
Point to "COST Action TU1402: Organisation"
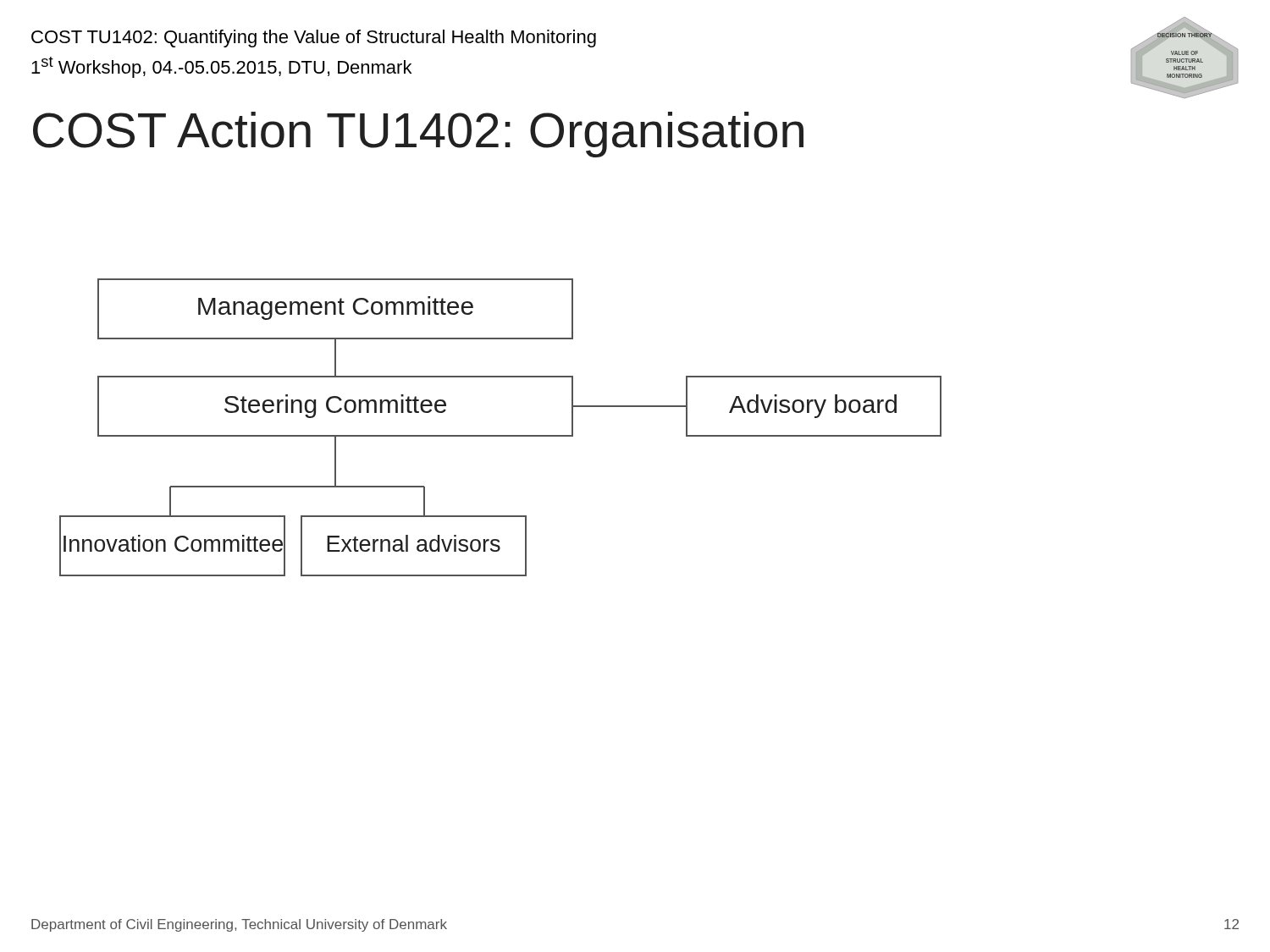point(419,130)
